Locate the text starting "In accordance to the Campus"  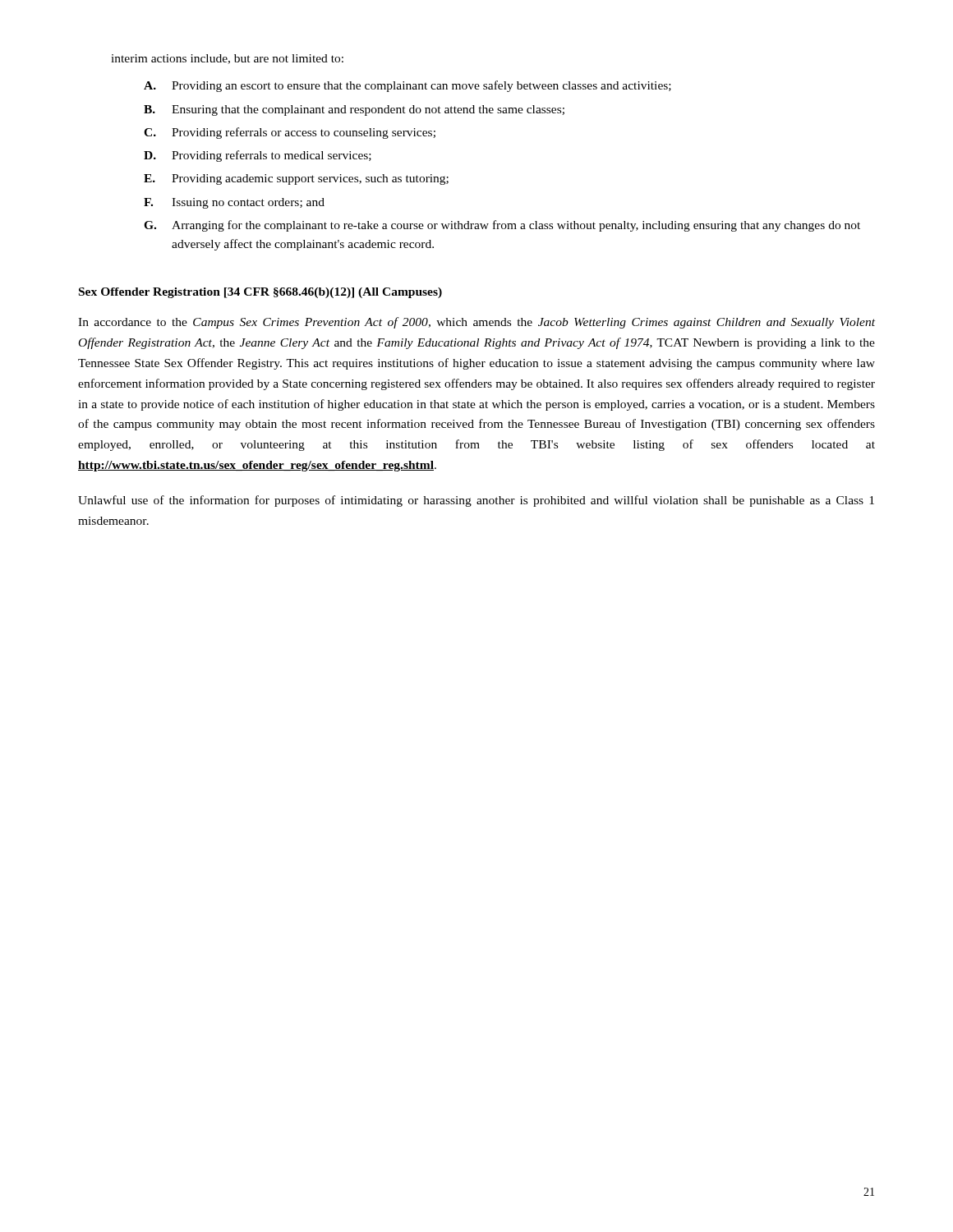tap(476, 393)
